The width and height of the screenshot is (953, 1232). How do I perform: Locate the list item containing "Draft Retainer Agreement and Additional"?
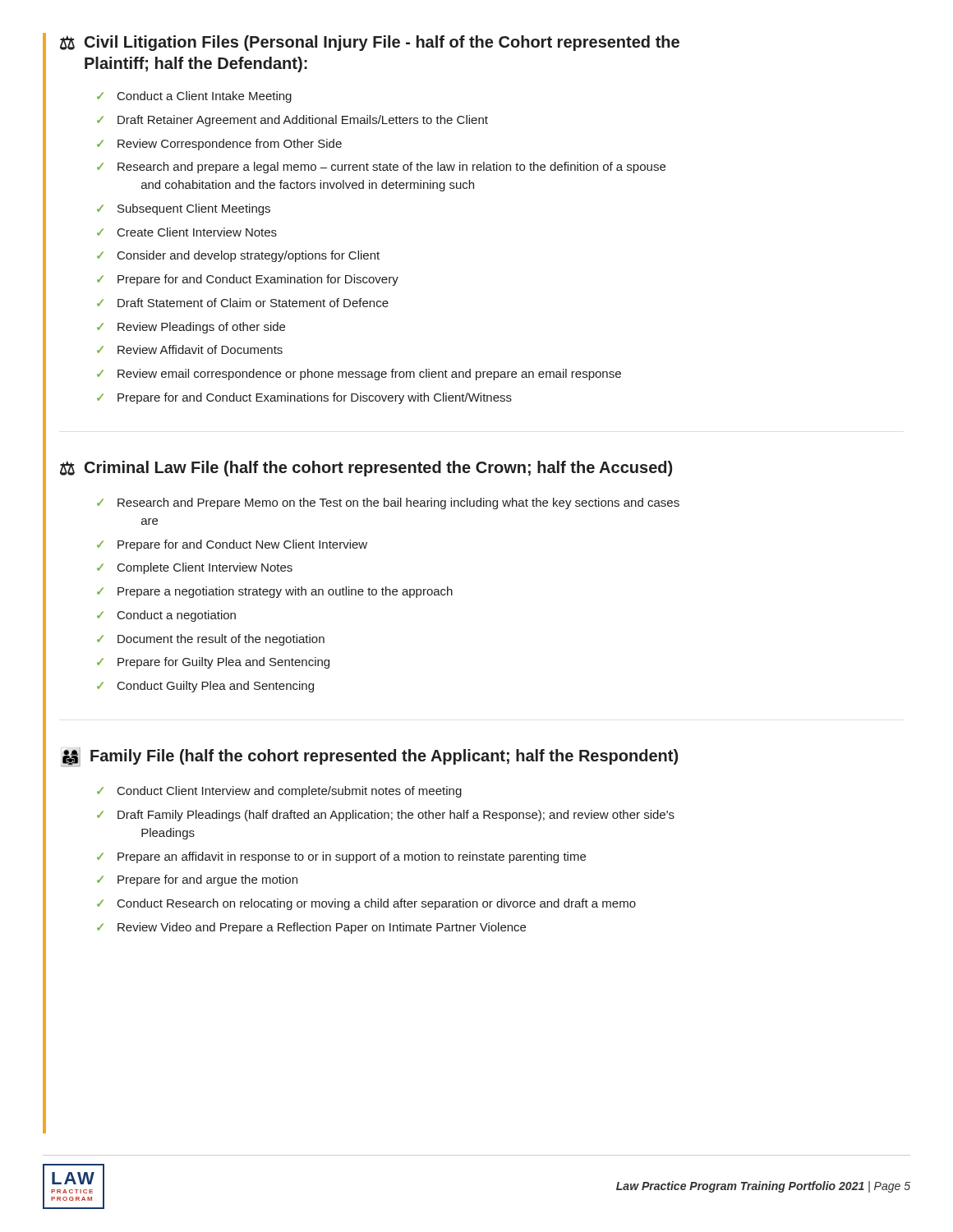click(302, 119)
